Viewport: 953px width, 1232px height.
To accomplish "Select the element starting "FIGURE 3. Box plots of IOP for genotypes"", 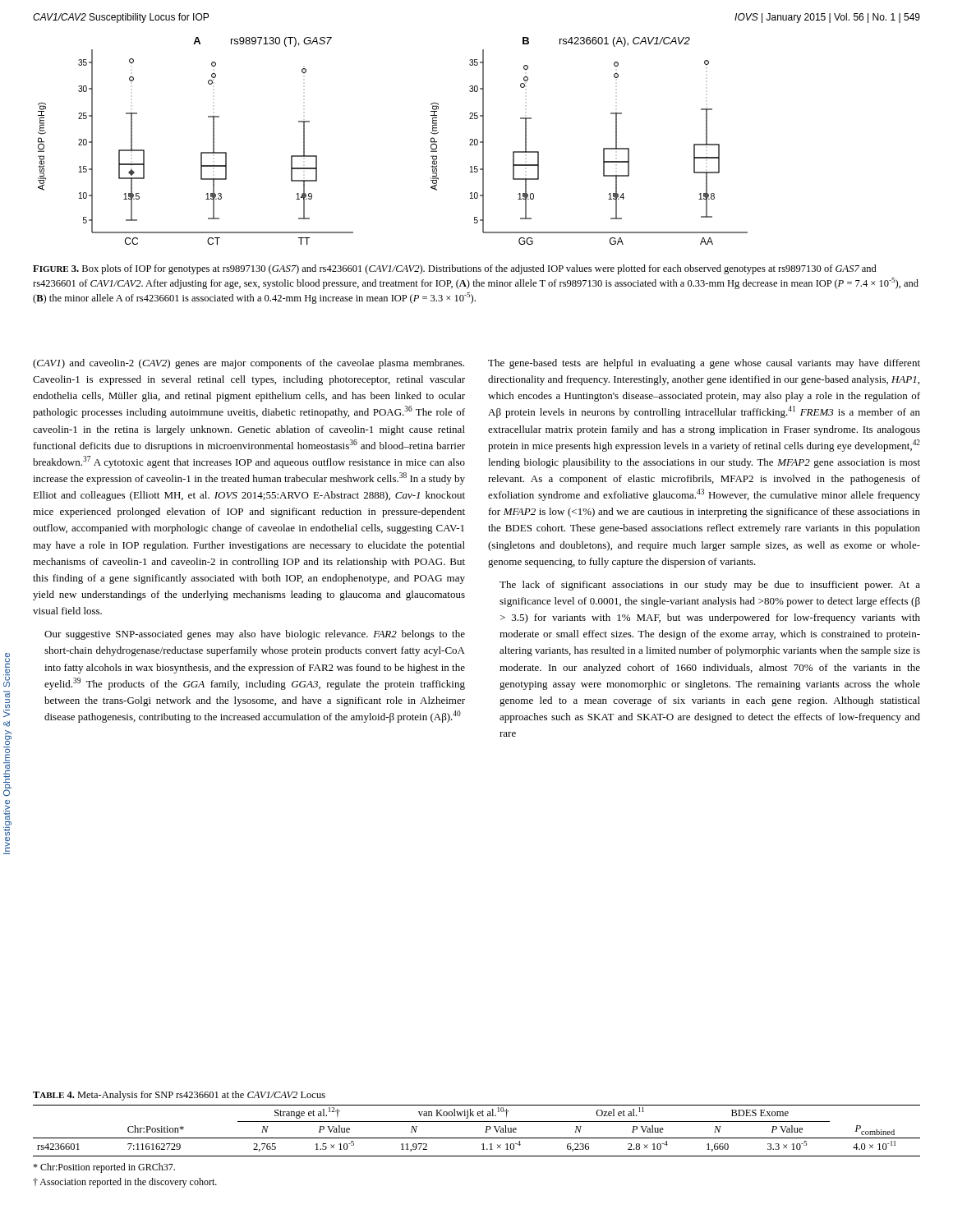I will (x=476, y=283).
